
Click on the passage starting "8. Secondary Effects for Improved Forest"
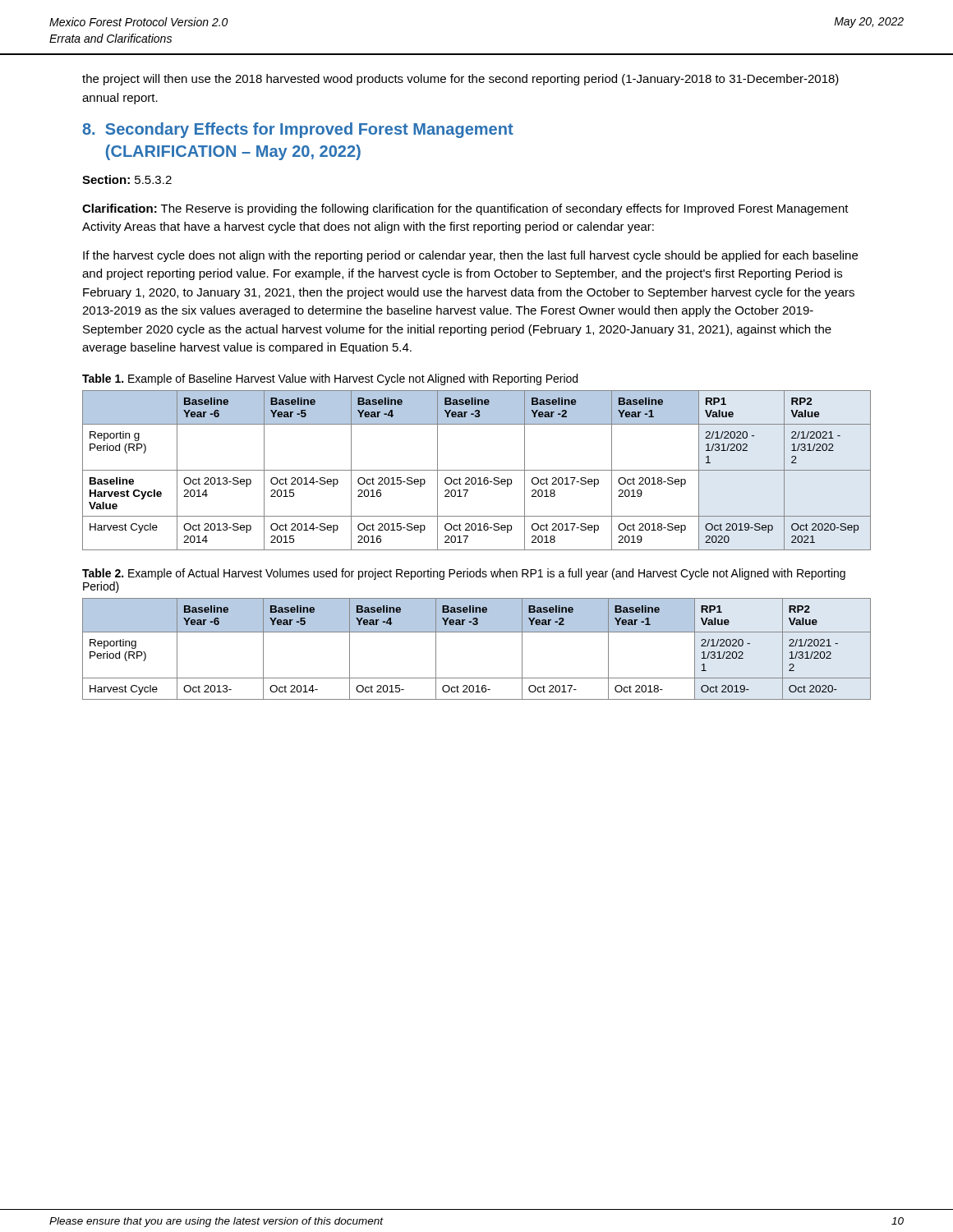(476, 140)
